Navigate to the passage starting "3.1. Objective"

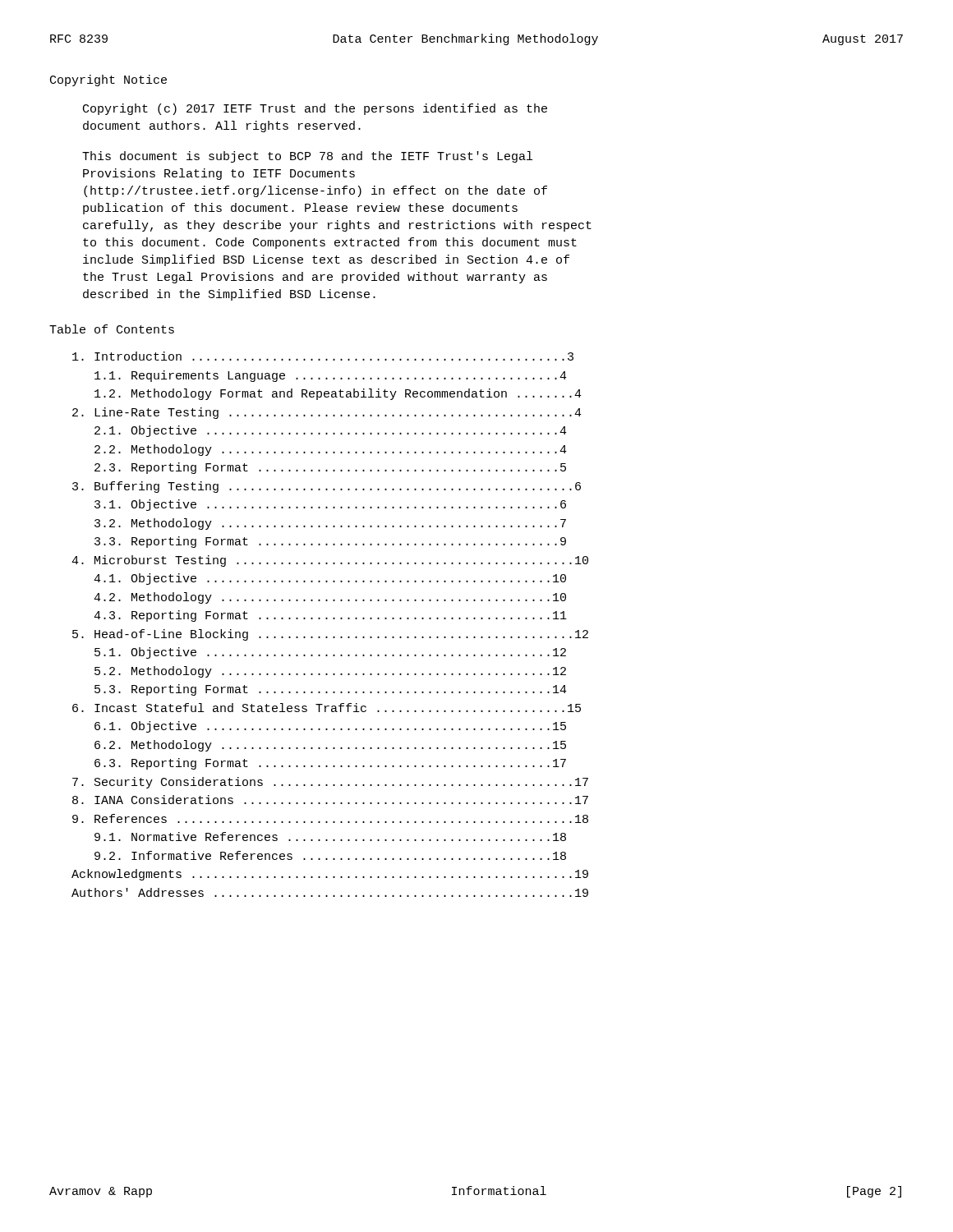pos(308,506)
